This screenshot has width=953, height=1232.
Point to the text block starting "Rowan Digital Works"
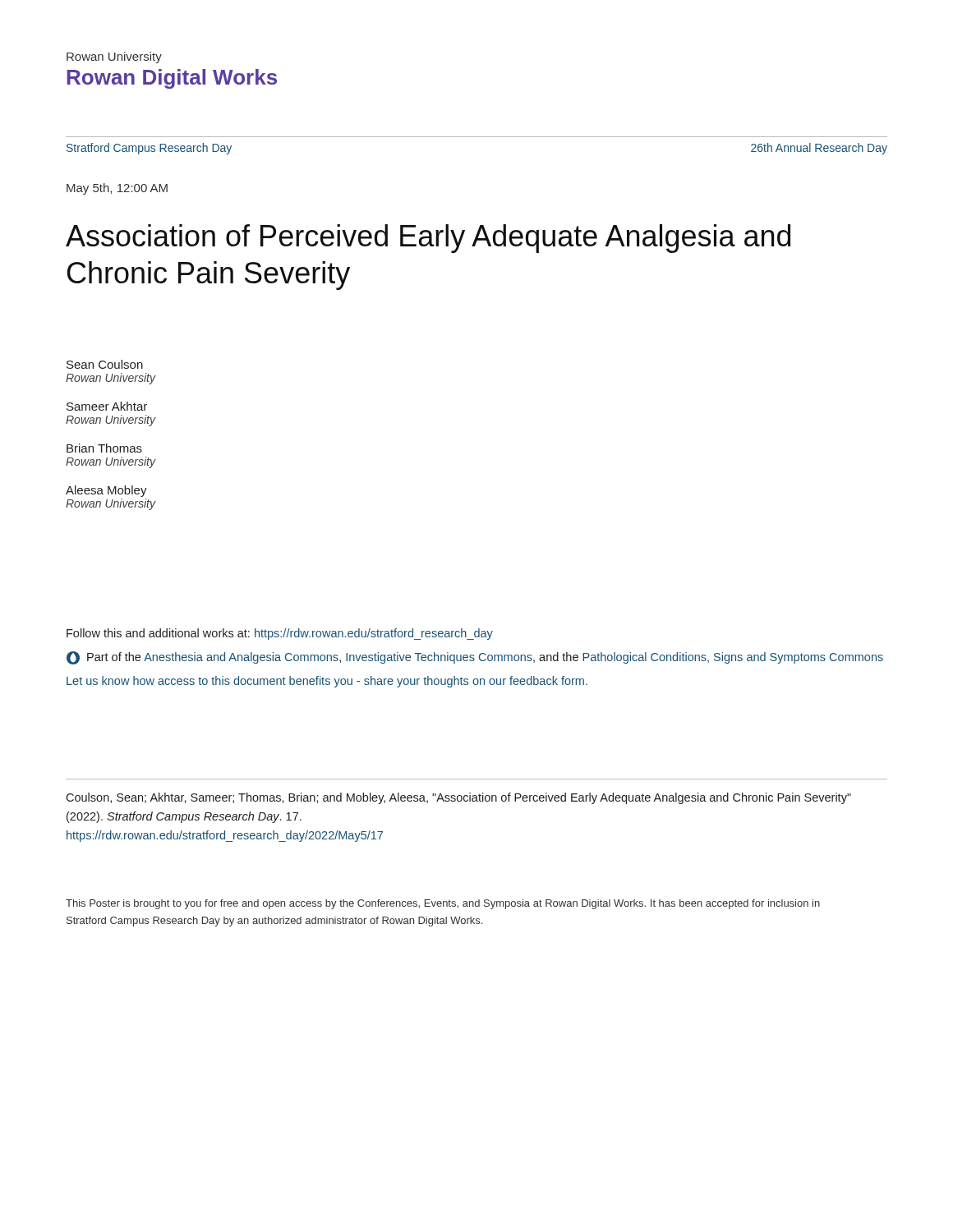click(172, 77)
